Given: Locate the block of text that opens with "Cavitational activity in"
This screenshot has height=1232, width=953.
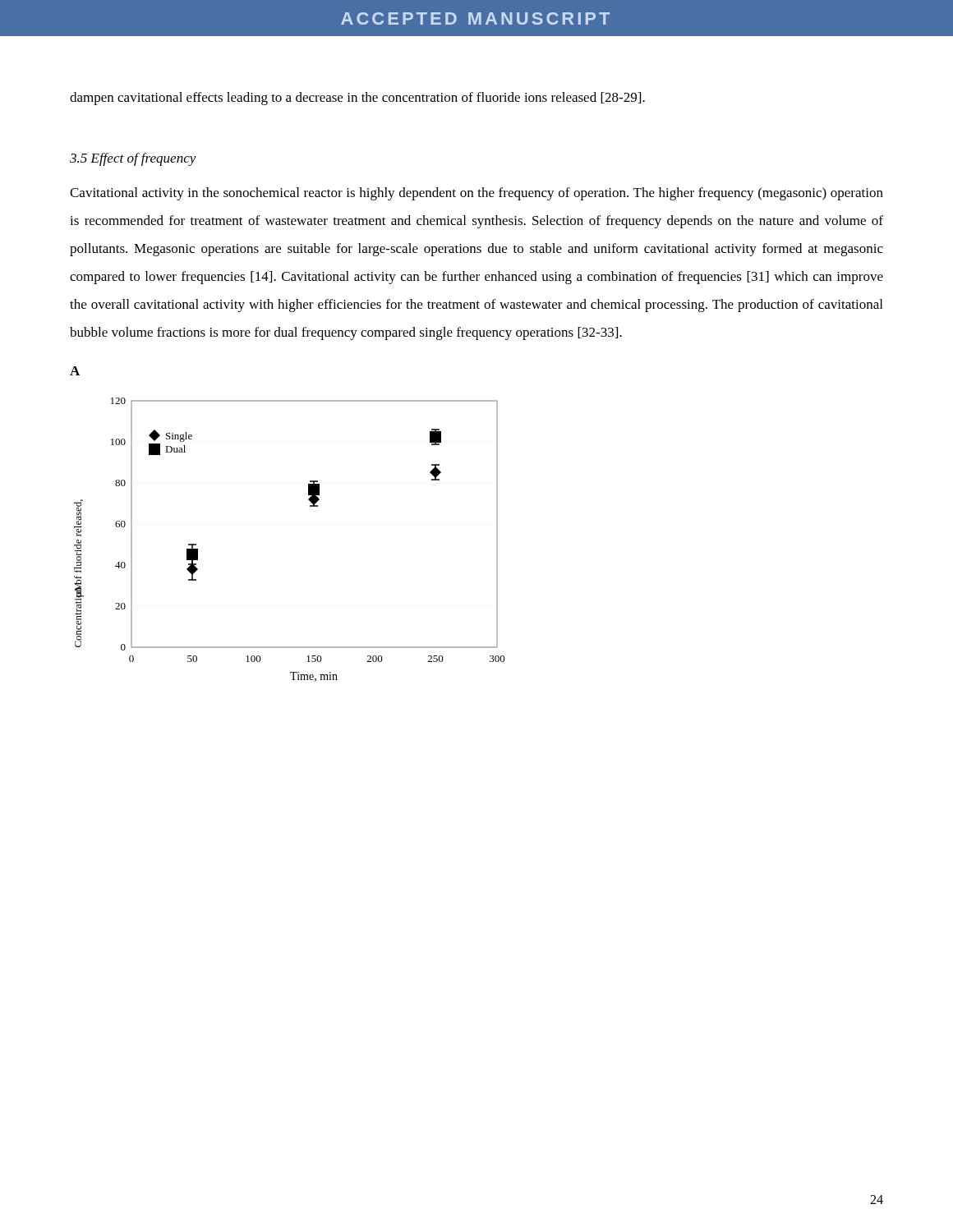Looking at the screenshot, I should click(x=476, y=262).
